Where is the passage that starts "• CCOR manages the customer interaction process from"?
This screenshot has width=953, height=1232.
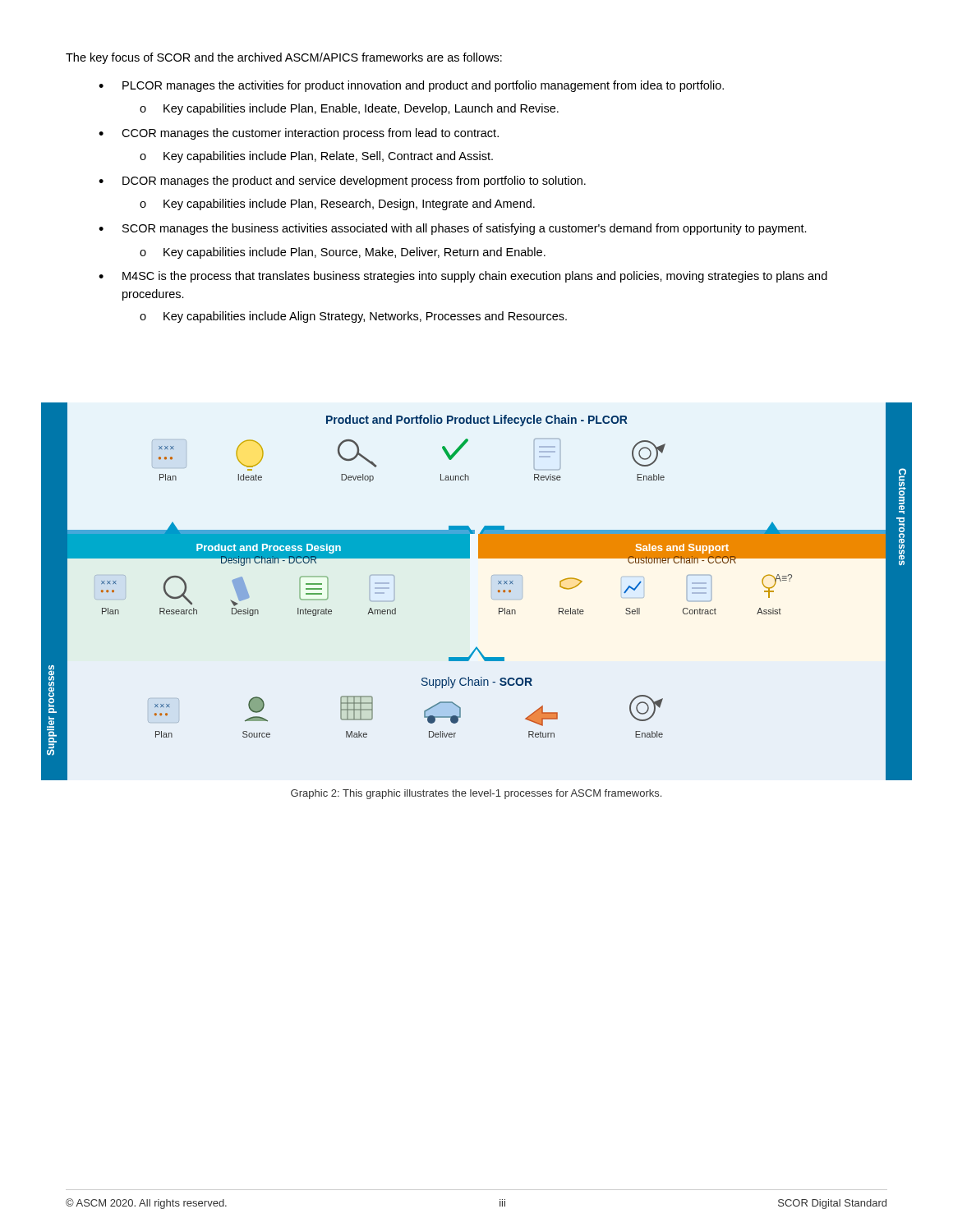(x=299, y=134)
